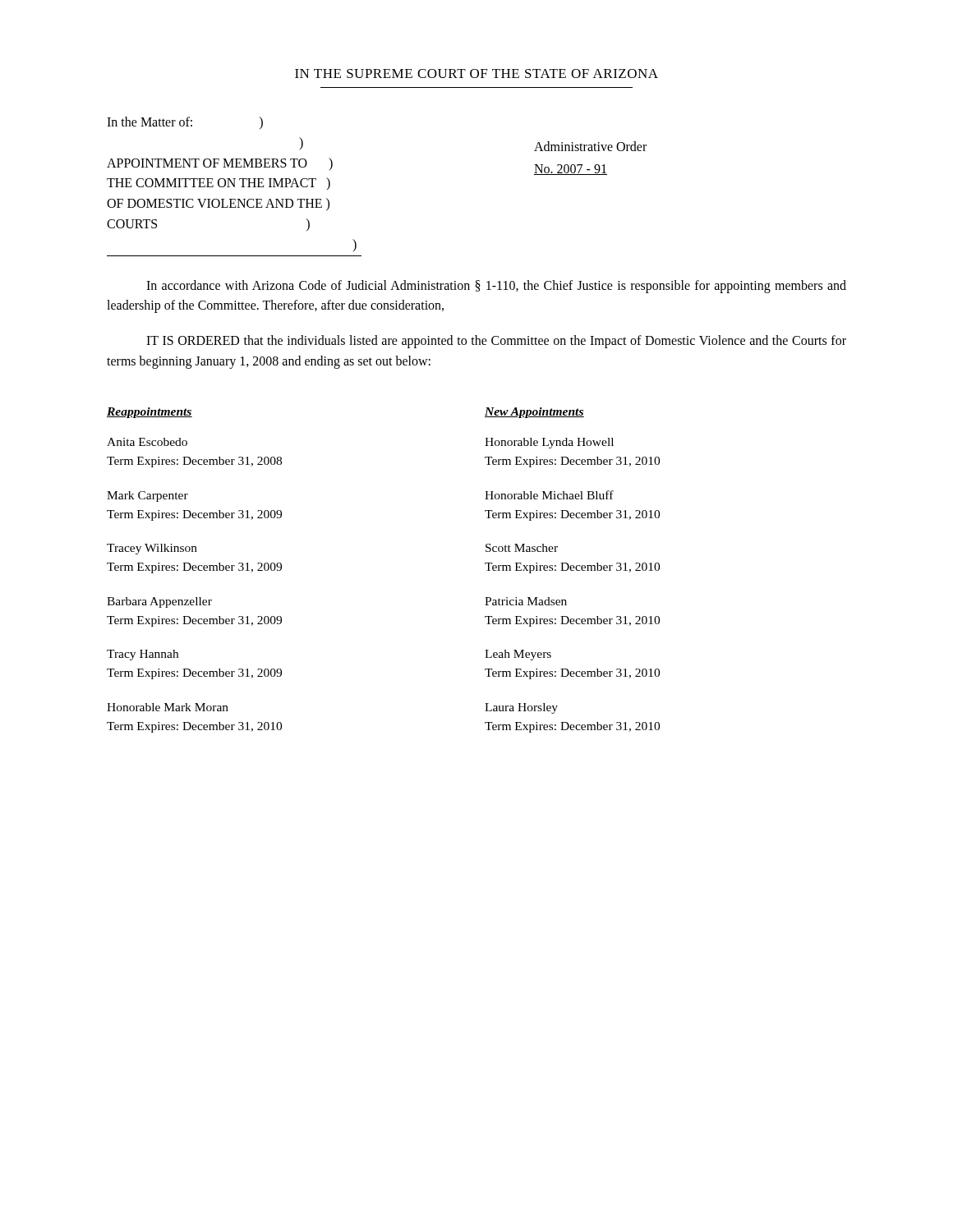The height and width of the screenshot is (1232, 953).
Task: Select the region starting "Mark Carpenter Term Expires:"
Action: click(x=288, y=504)
